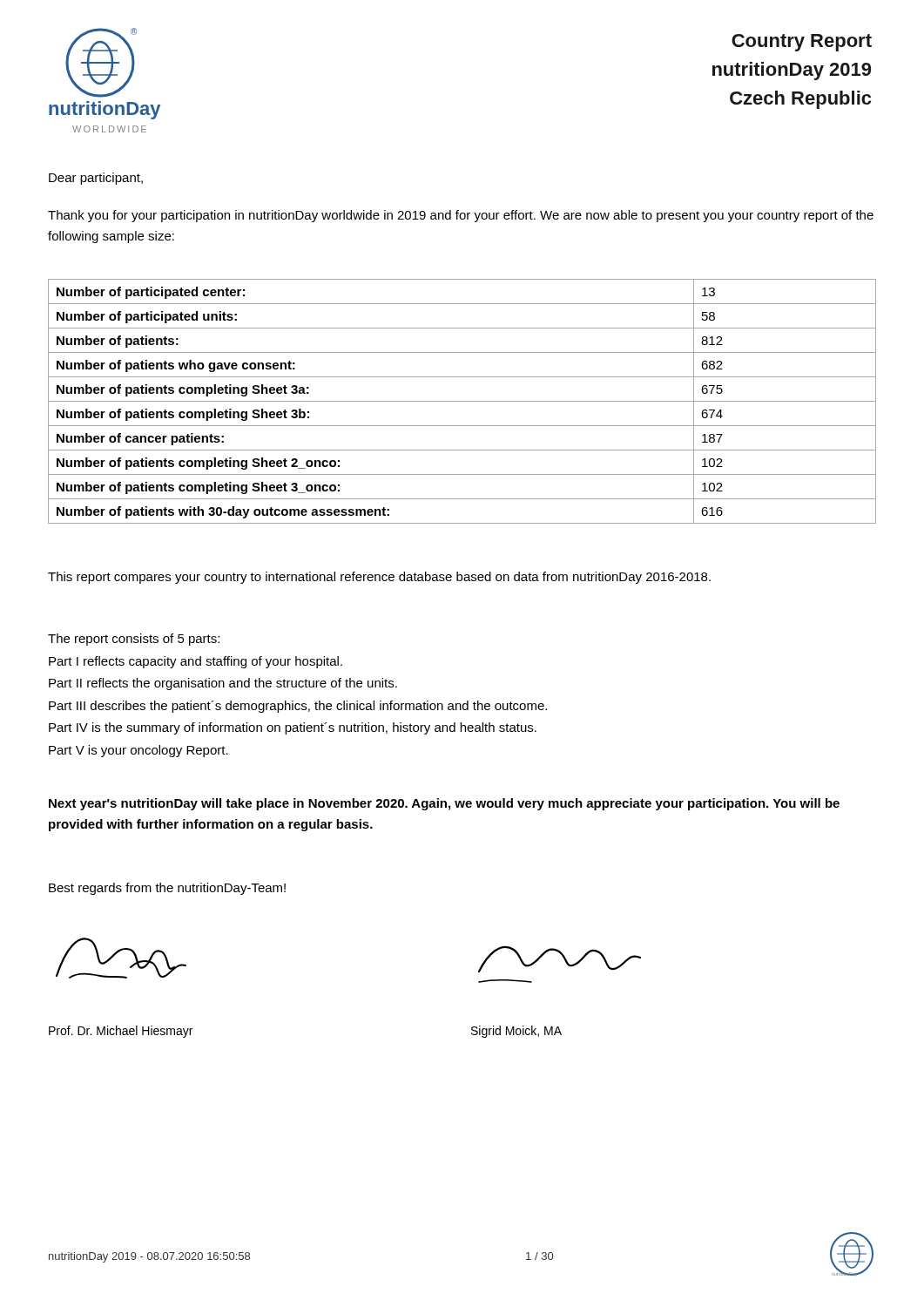Locate the table with the text "Number of participated"

462,401
